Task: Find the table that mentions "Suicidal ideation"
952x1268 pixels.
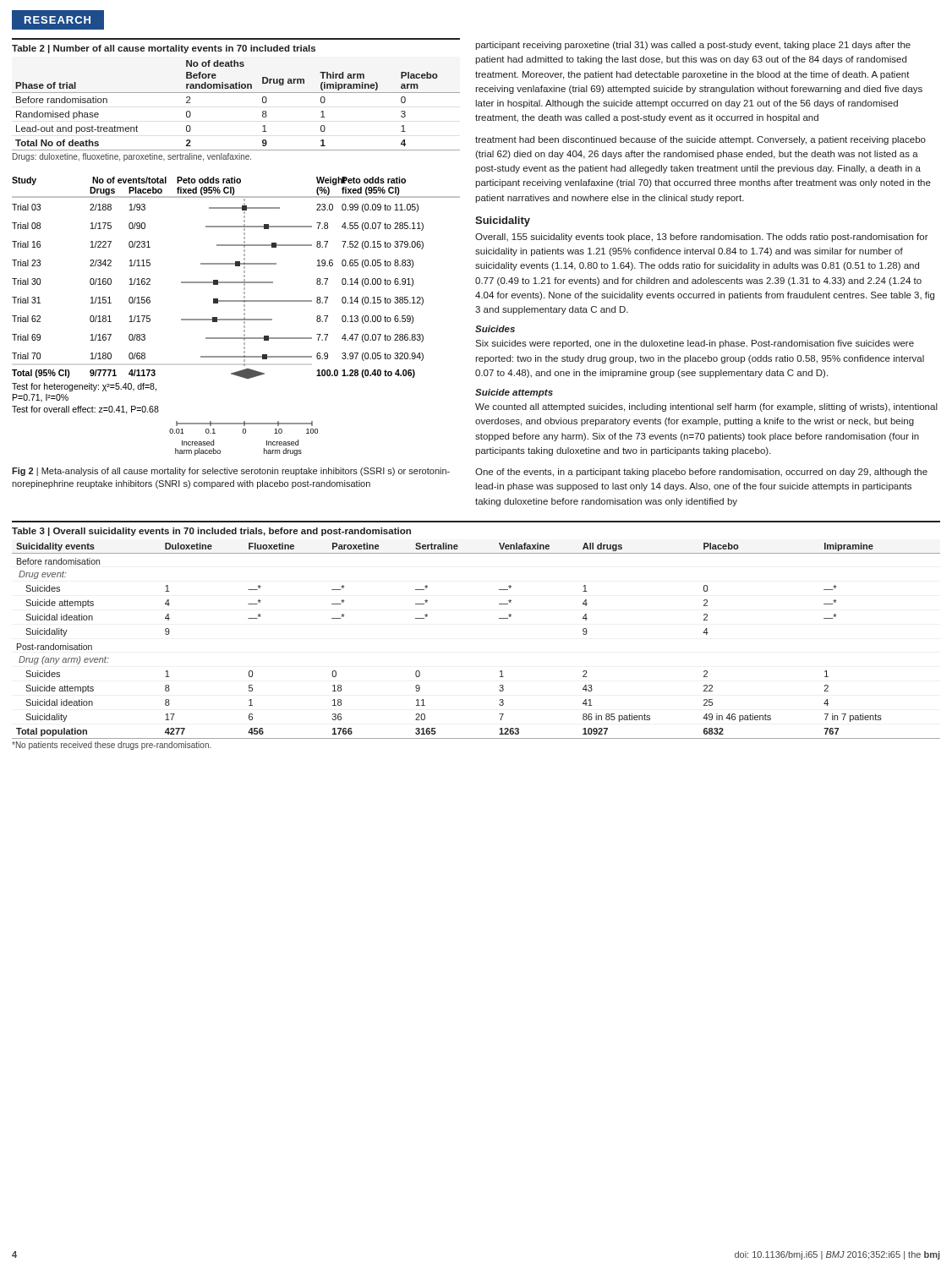Action: point(476,639)
